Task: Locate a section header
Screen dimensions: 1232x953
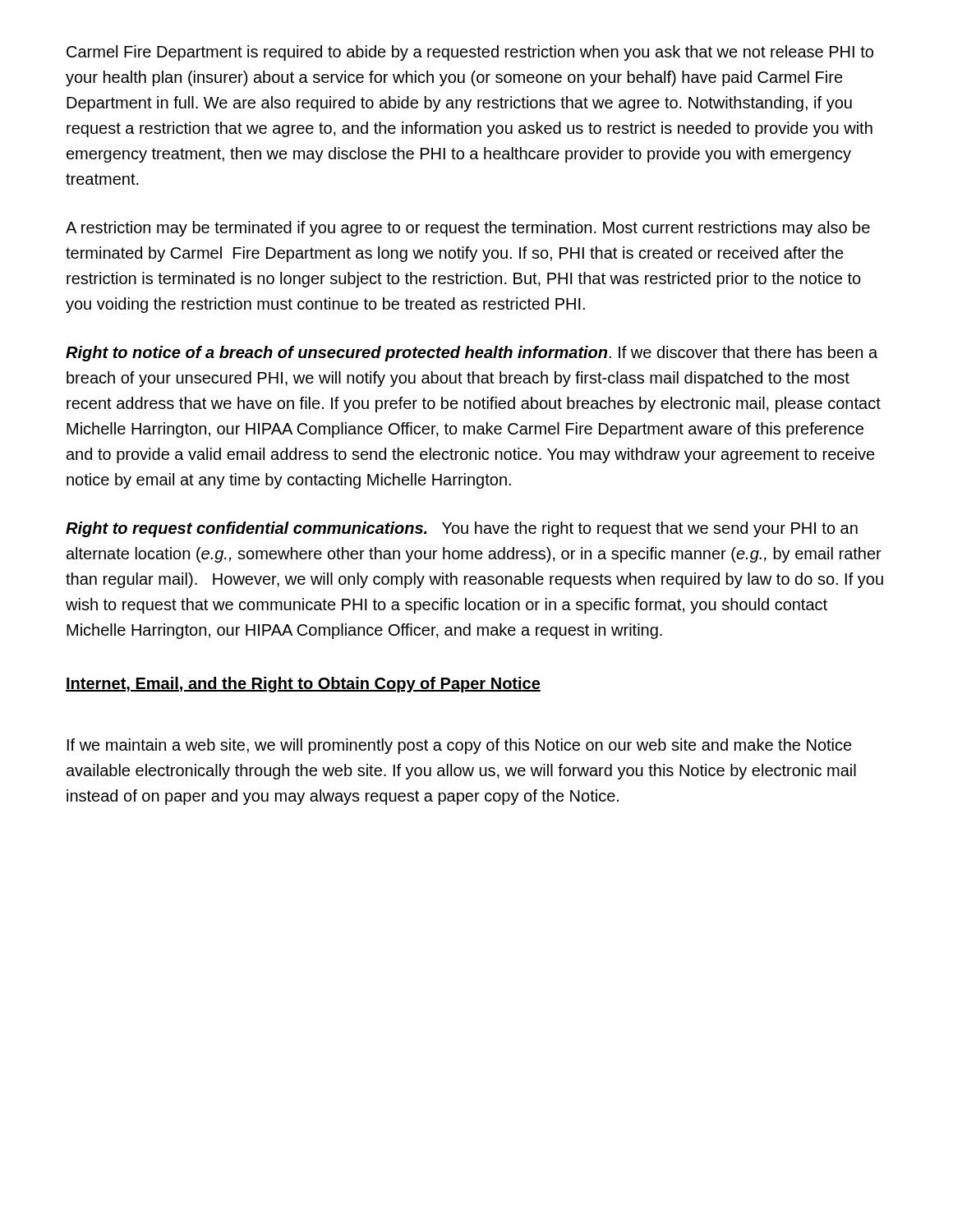Action: click(303, 684)
